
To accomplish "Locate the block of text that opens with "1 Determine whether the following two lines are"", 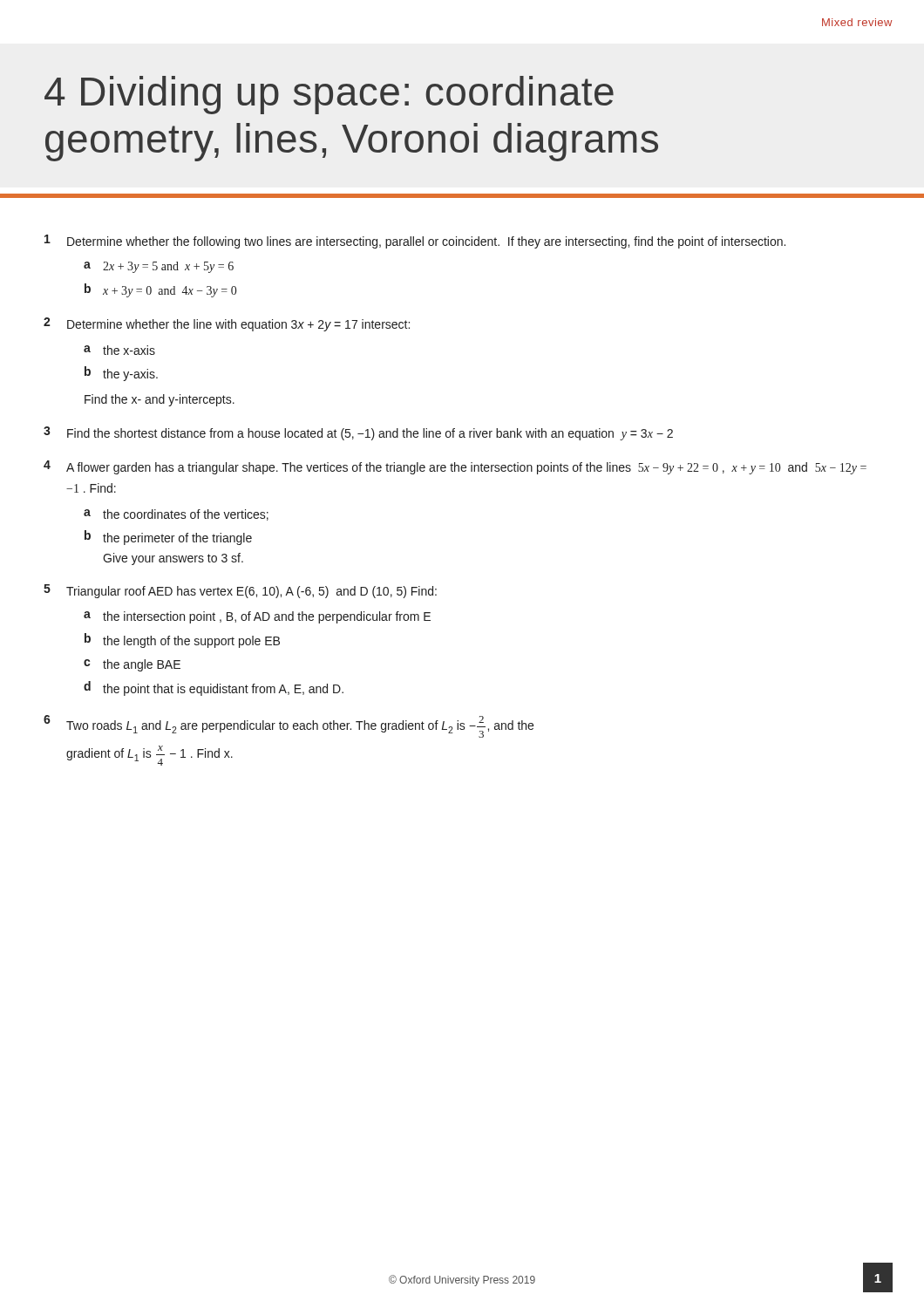I will (462, 242).
